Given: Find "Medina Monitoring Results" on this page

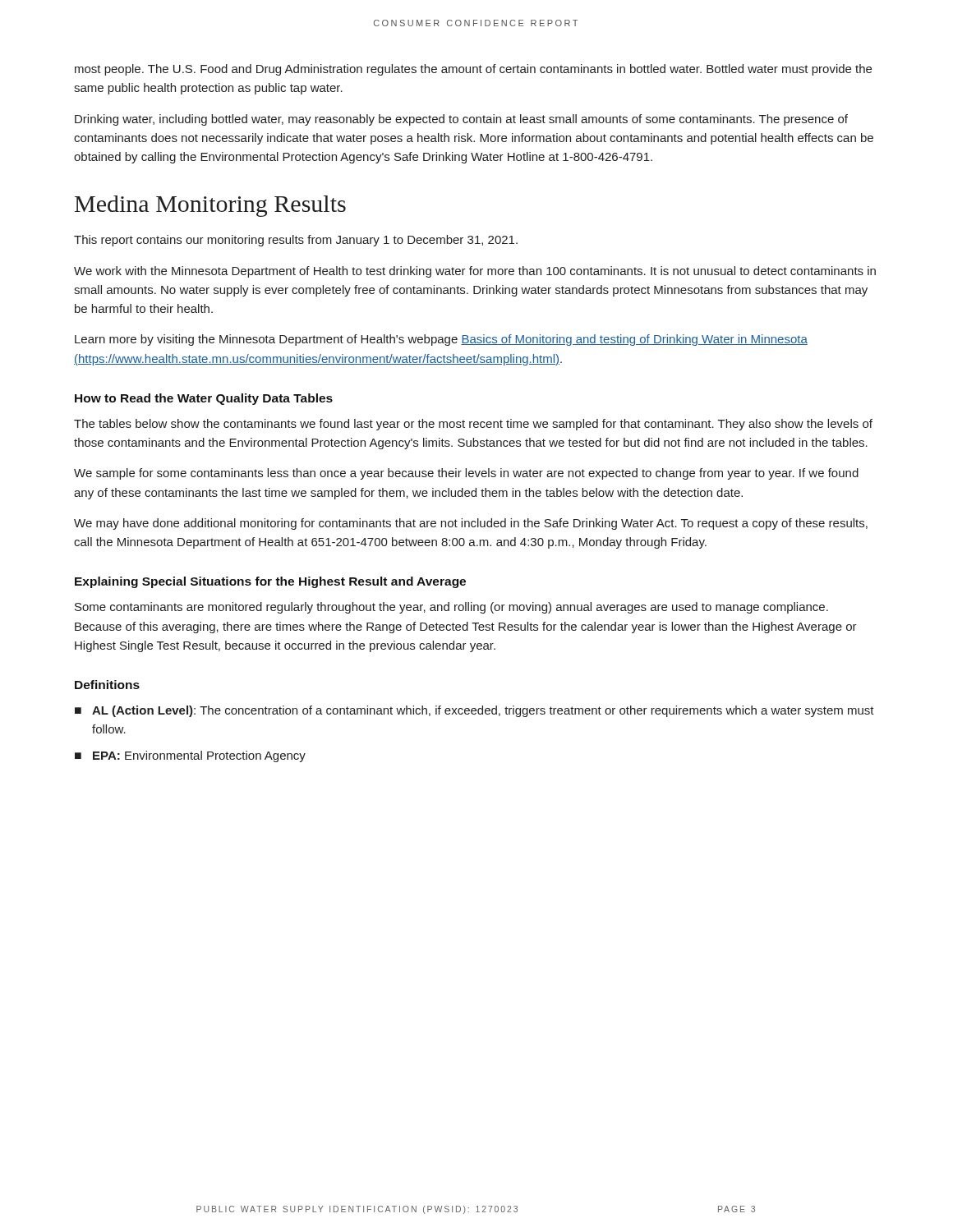Looking at the screenshot, I should point(210,204).
